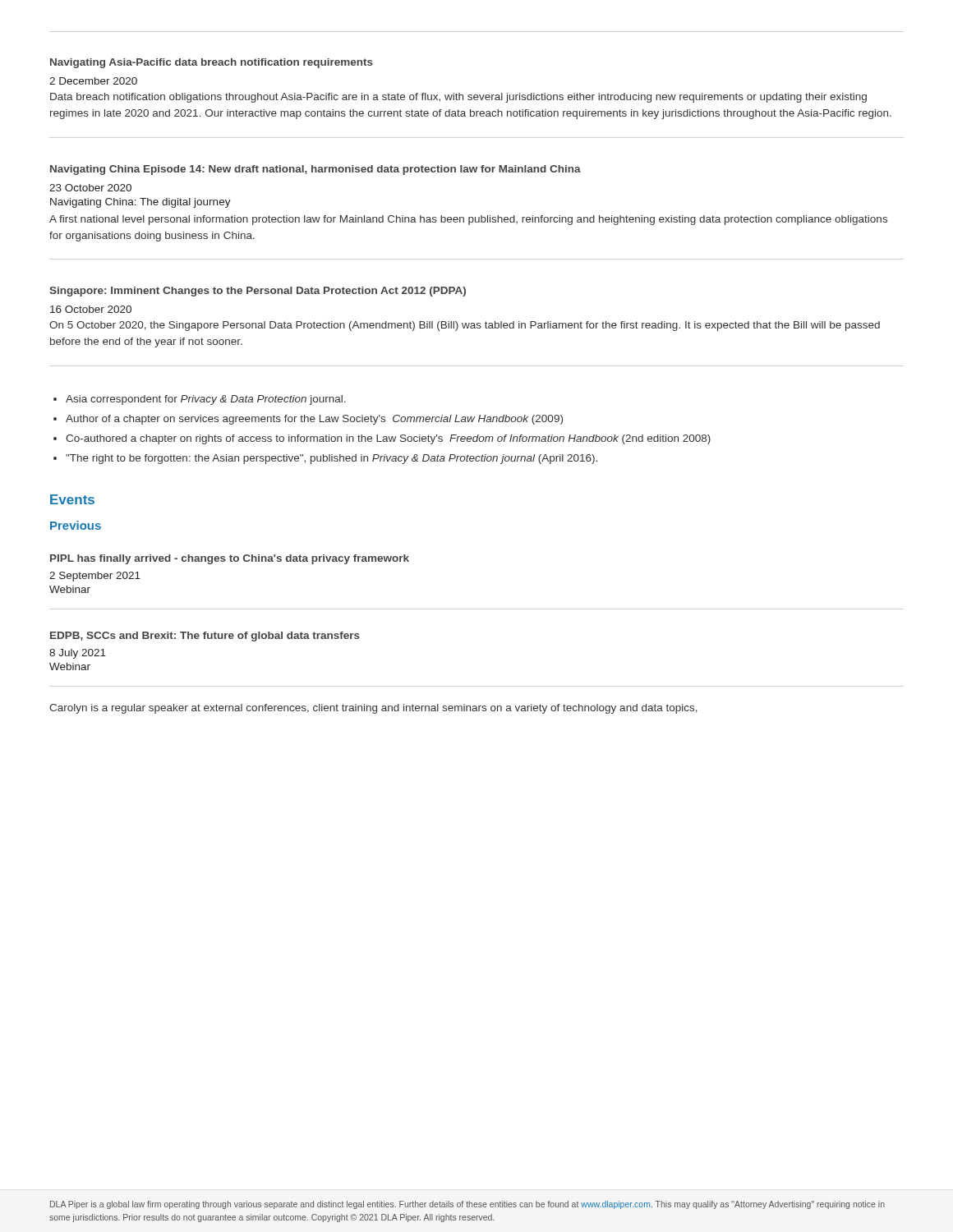The height and width of the screenshot is (1232, 953).
Task: Select the block starting "Carolyn is a"
Action: (476, 708)
